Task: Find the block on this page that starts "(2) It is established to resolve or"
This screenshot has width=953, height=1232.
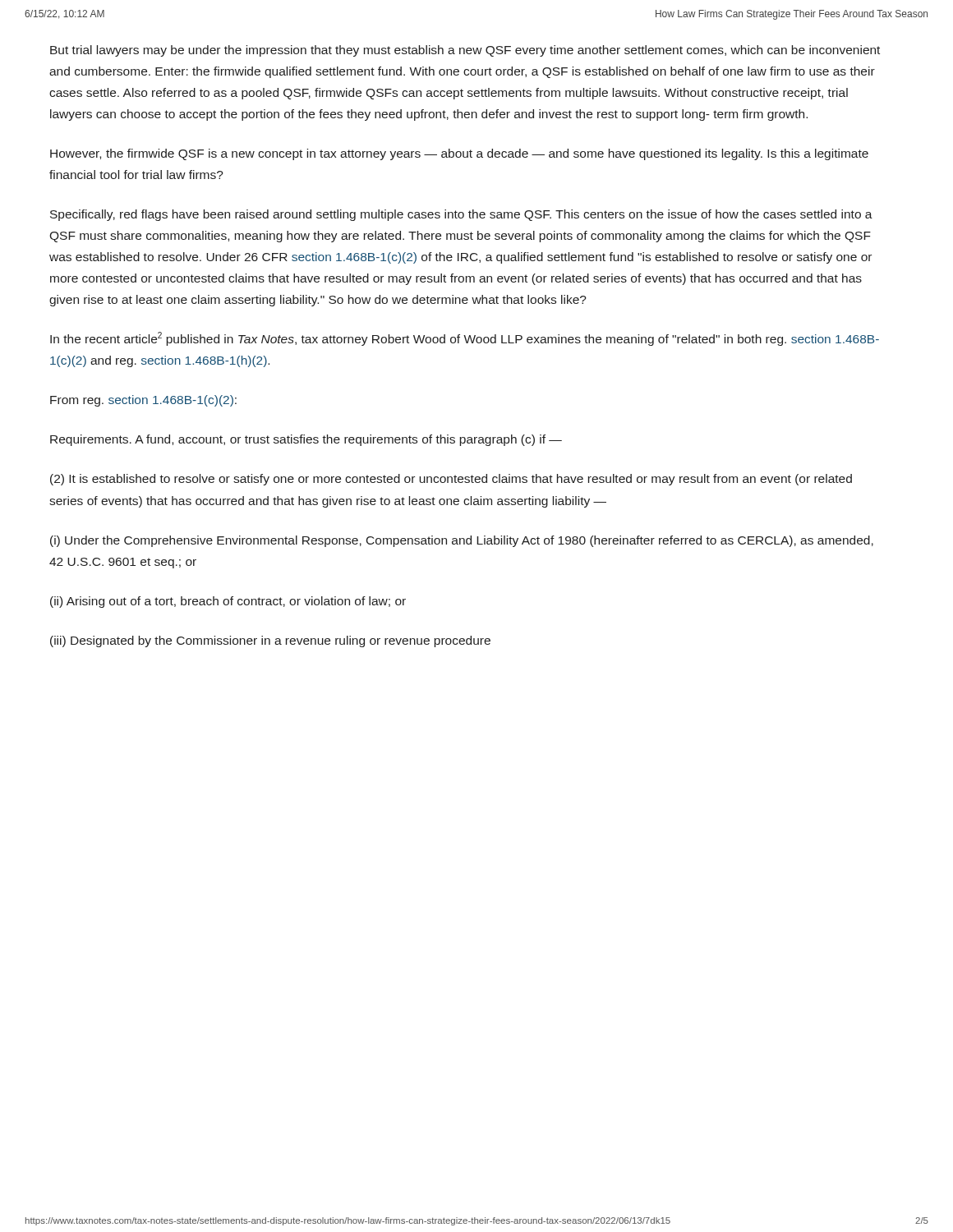Action: tap(451, 490)
